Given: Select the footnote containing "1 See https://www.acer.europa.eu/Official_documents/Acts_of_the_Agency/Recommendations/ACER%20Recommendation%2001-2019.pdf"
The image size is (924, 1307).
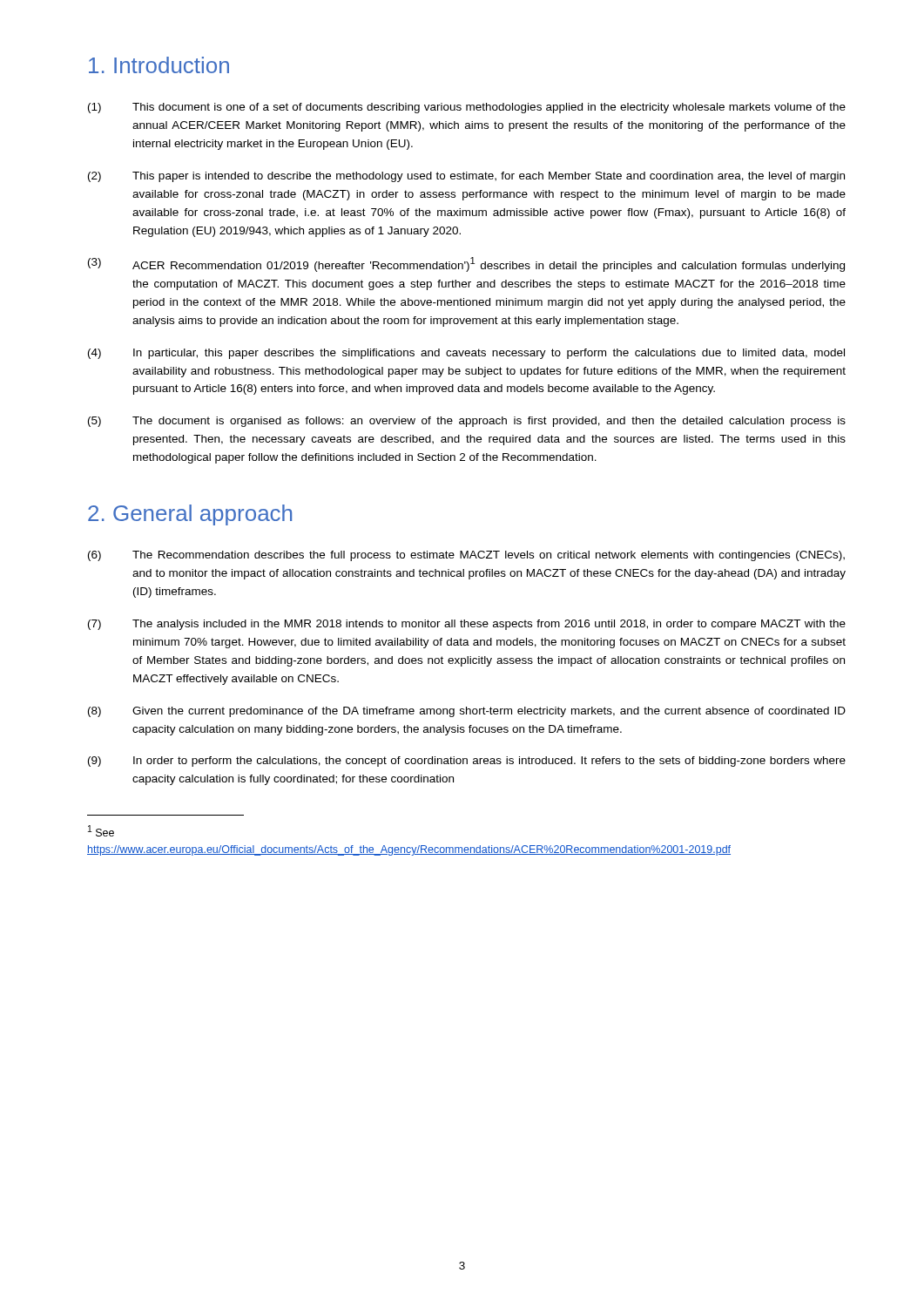Looking at the screenshot, I should point(409,840).
